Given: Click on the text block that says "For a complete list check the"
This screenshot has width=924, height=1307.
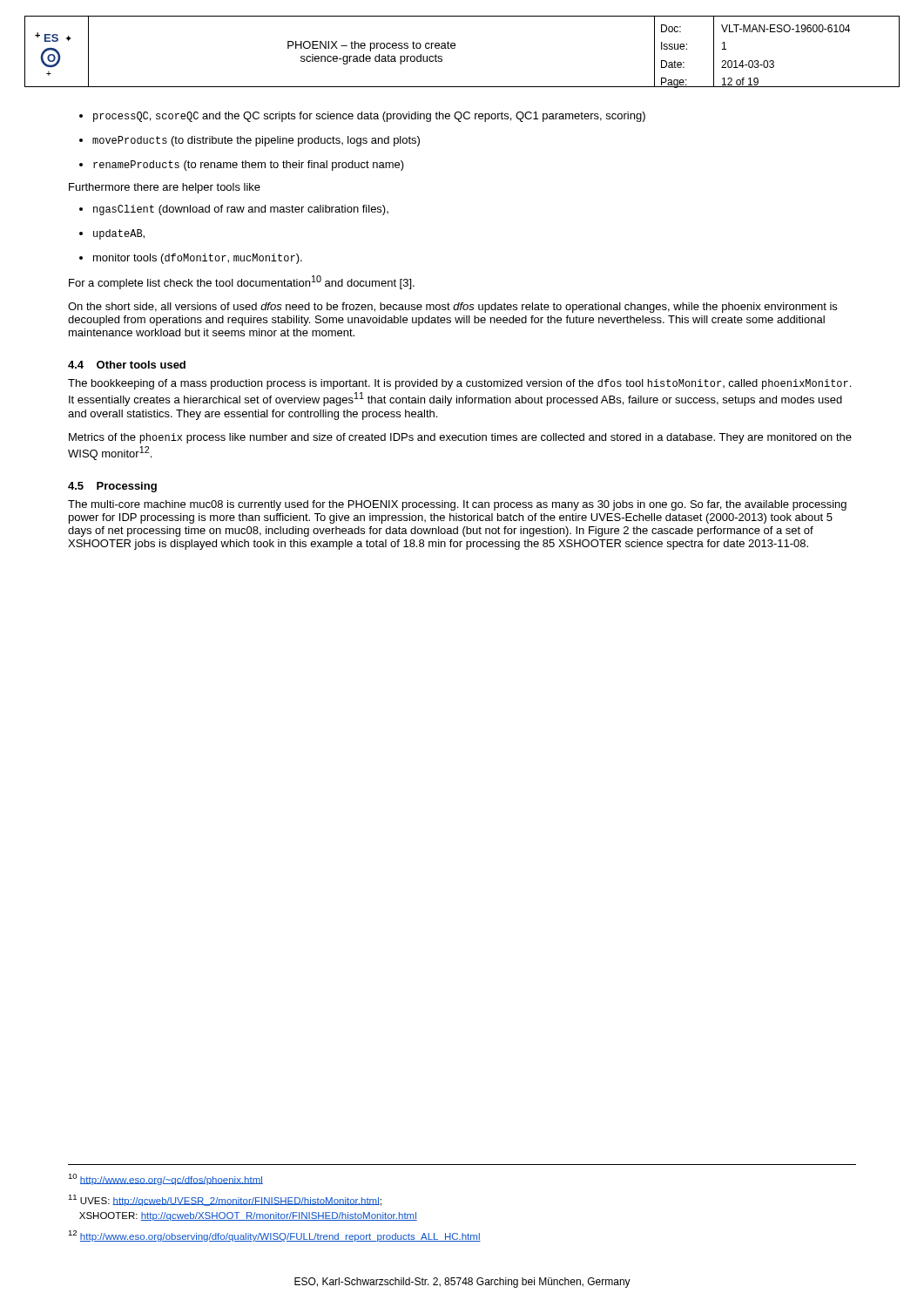Looking at the screenshot, I should pos(242,282).
